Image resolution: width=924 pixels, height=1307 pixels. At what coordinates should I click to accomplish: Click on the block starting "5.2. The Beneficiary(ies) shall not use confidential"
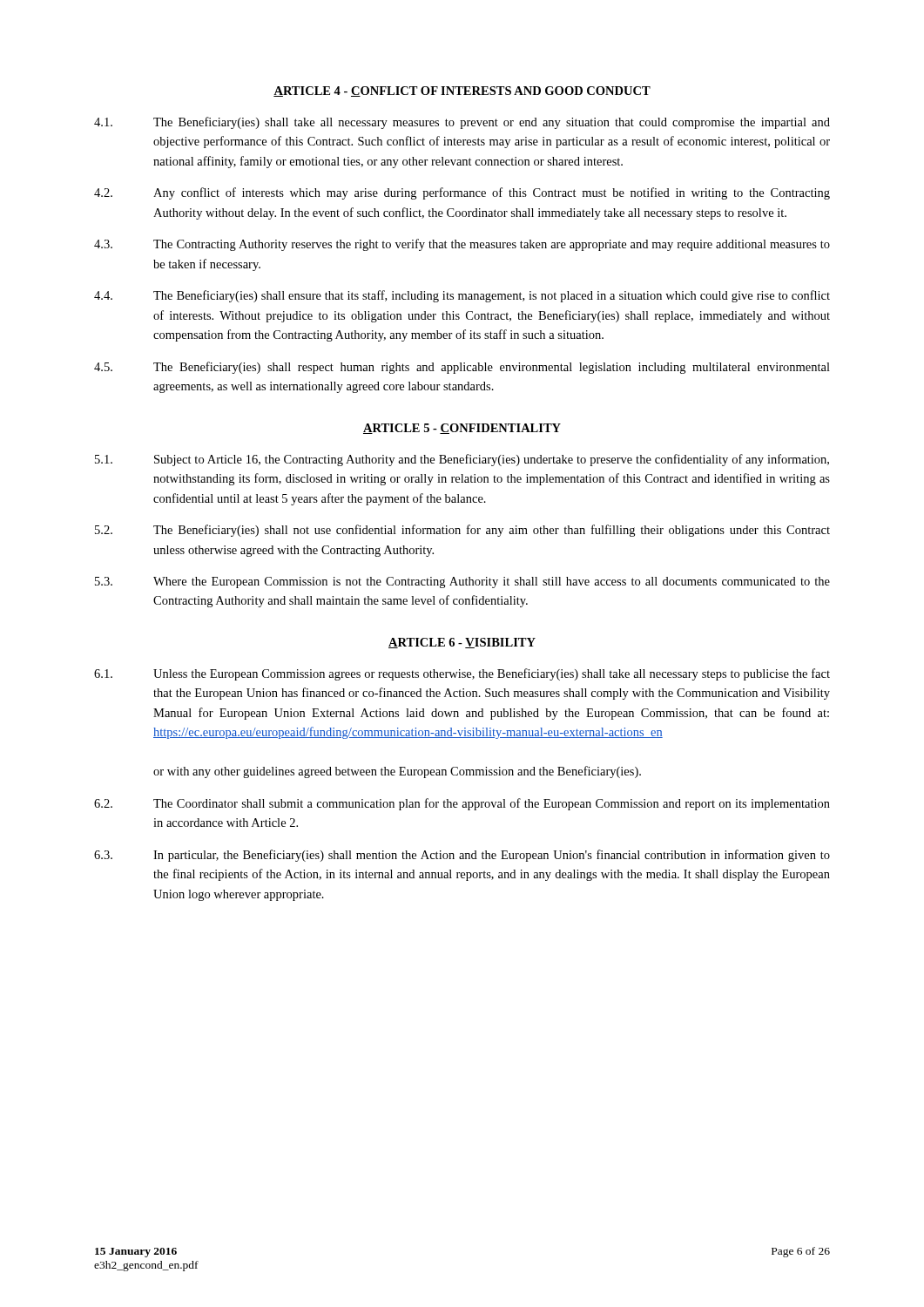point(462,540)
